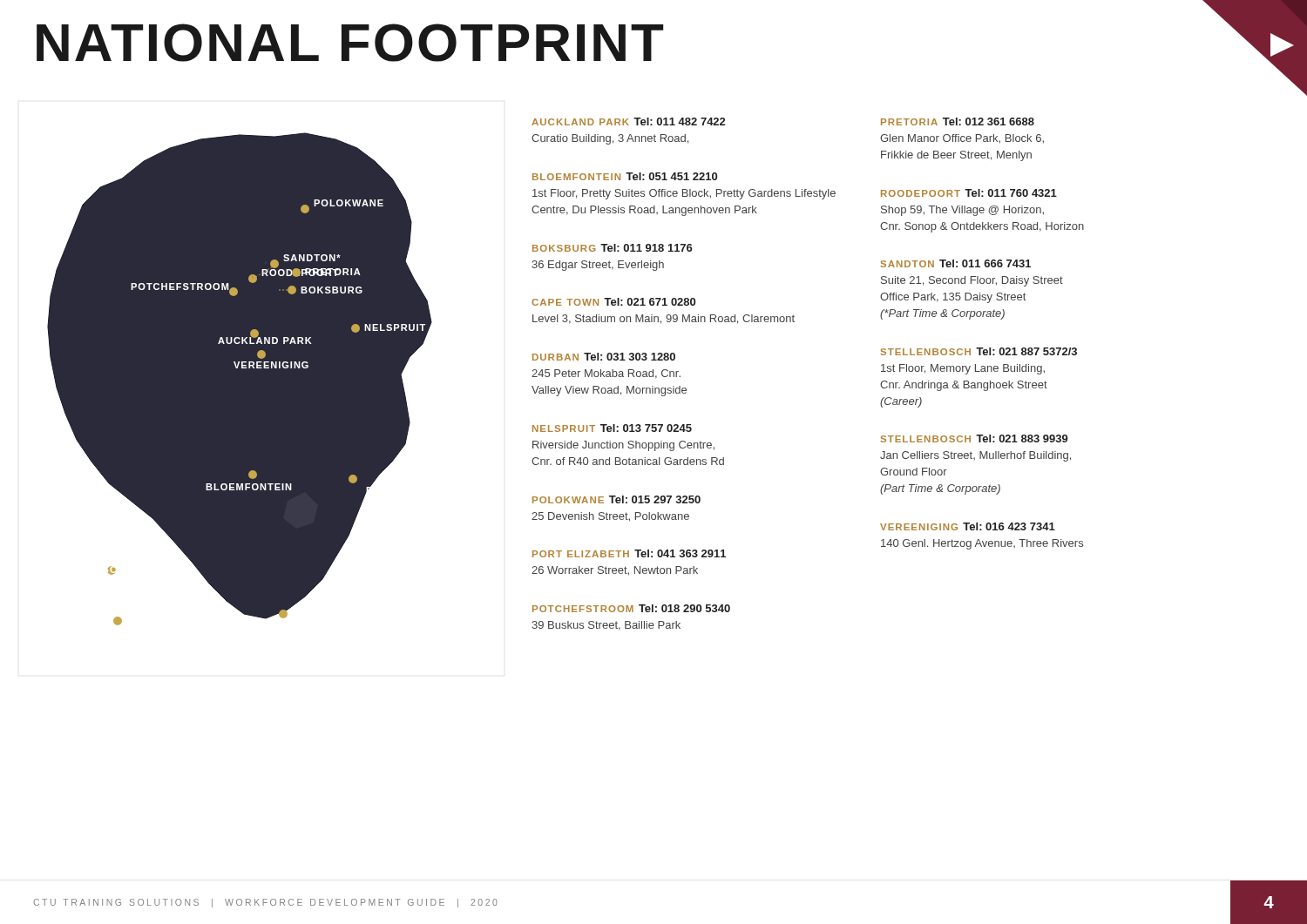
Task: Navigate to the text block starting "POTCHEFSTROOM Tel: 018 290"
Action: click(688, 617)
